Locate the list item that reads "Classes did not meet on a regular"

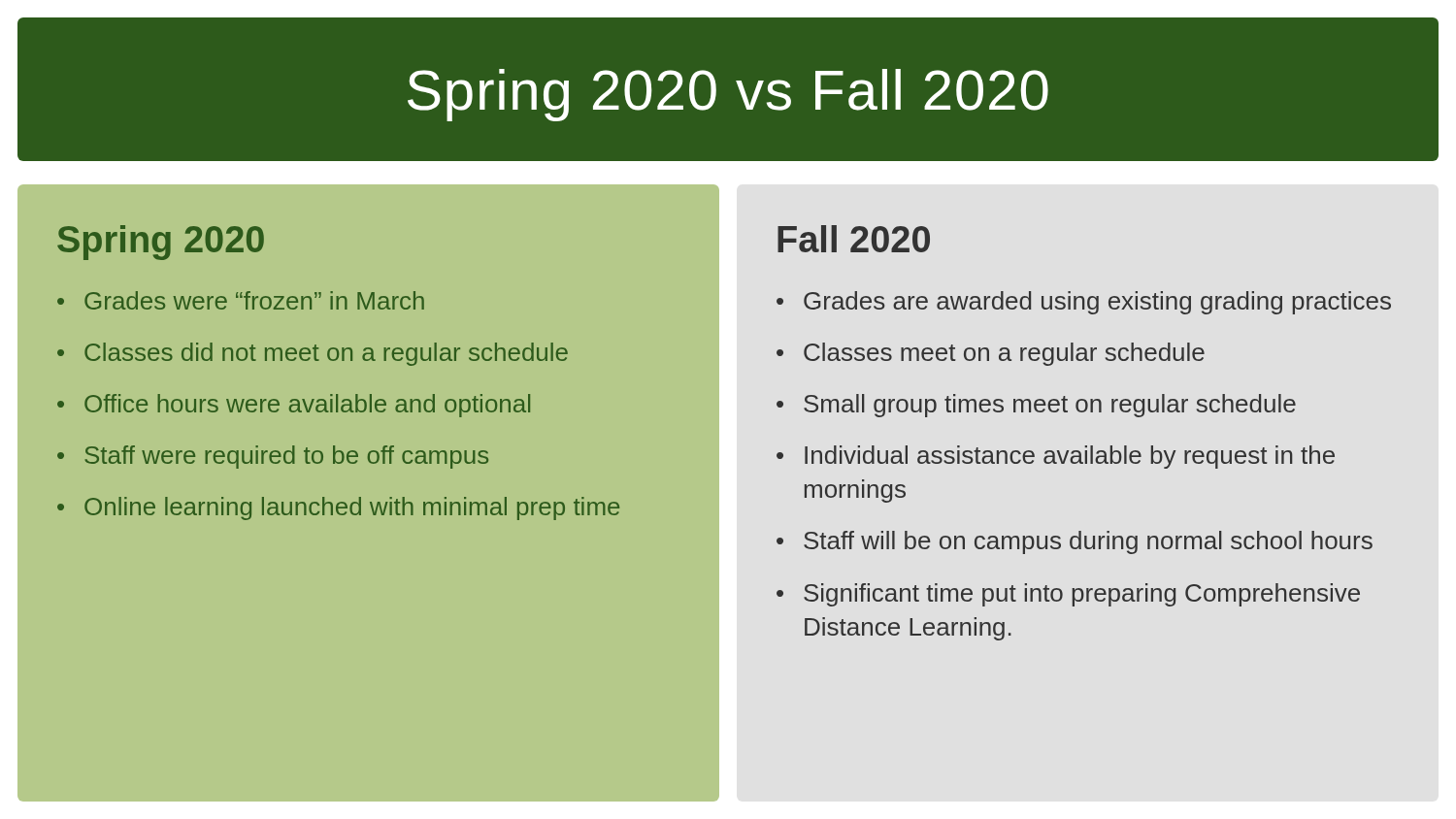coord(326,352)
